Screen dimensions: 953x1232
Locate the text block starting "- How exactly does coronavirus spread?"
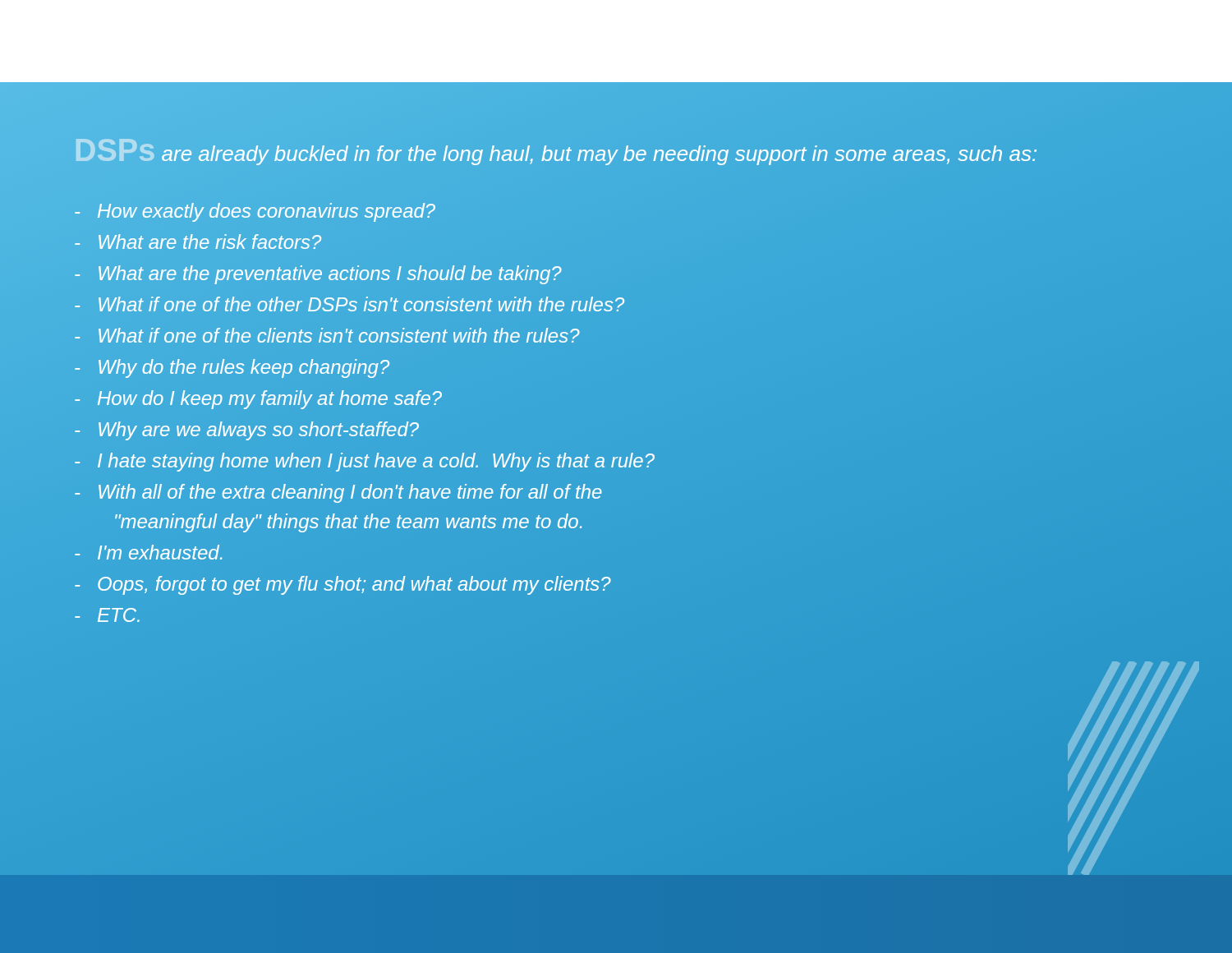(x=255, y=211)
